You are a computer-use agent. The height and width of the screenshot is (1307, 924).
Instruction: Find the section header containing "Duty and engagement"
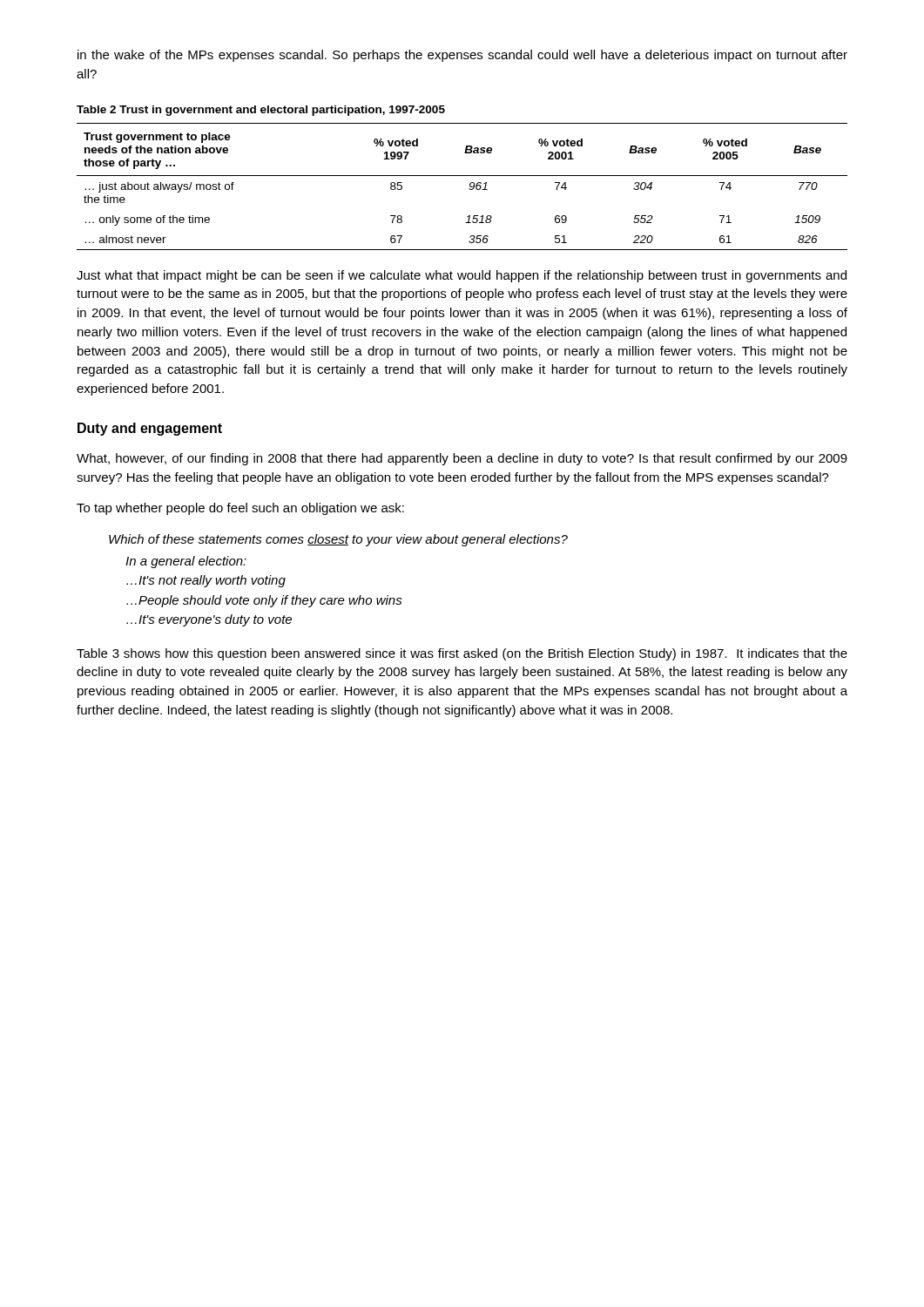pos(149,428)
